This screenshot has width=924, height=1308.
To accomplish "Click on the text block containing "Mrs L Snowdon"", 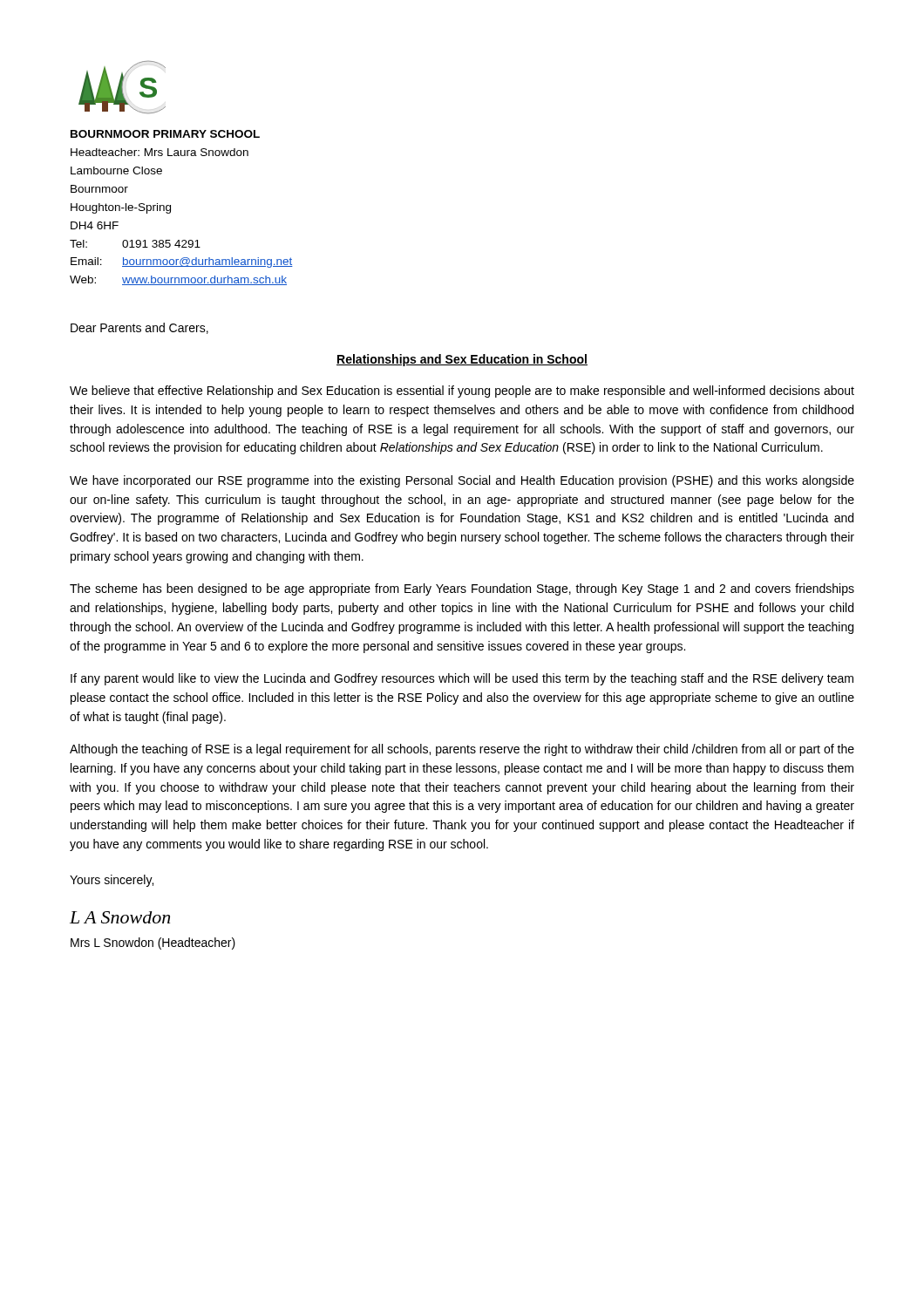I will pyautogui.click(x=153, y=943).
